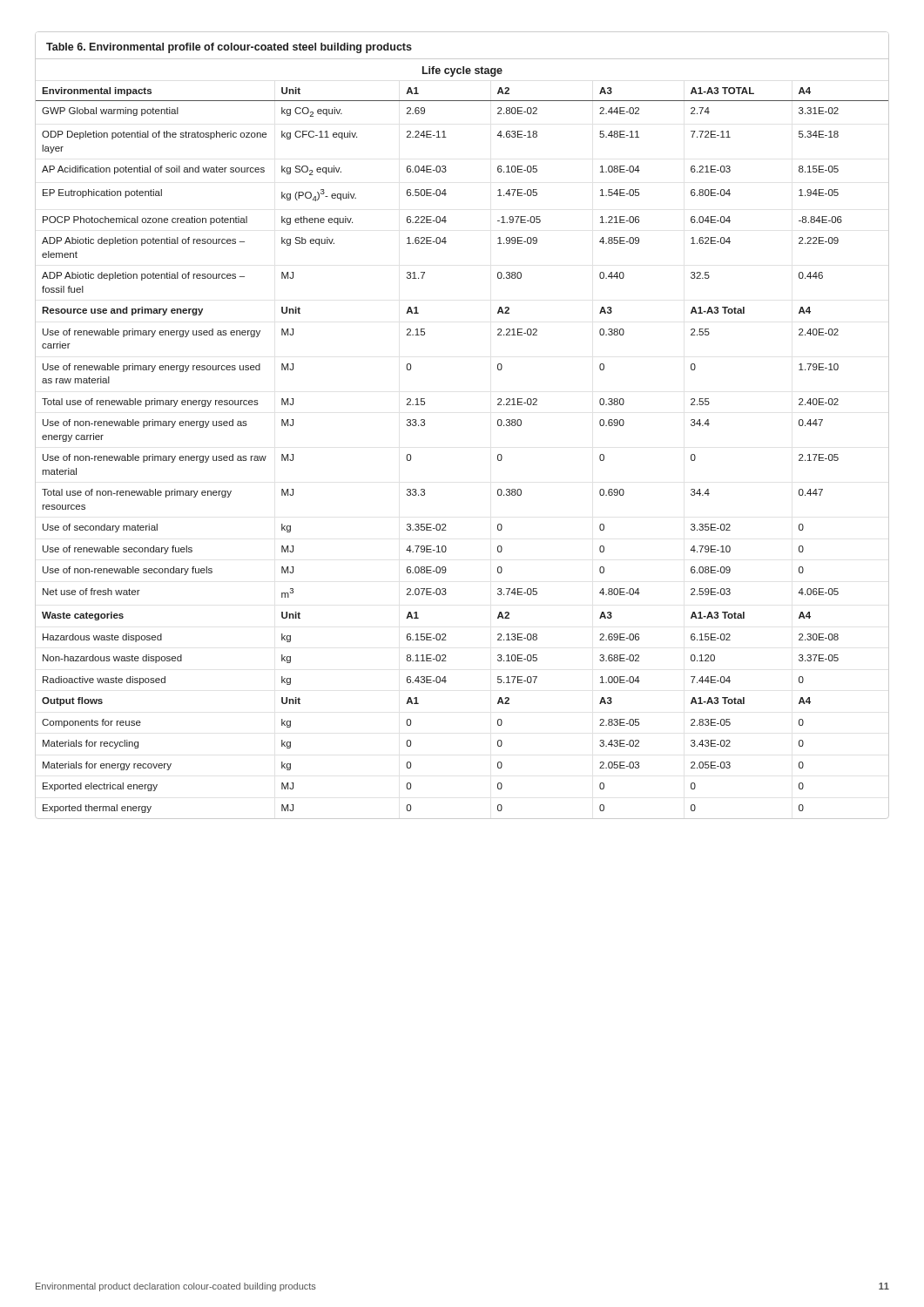Locate the table with the text "EP Eutrophication potential"
924x1307 pixels.
point(462,425)
